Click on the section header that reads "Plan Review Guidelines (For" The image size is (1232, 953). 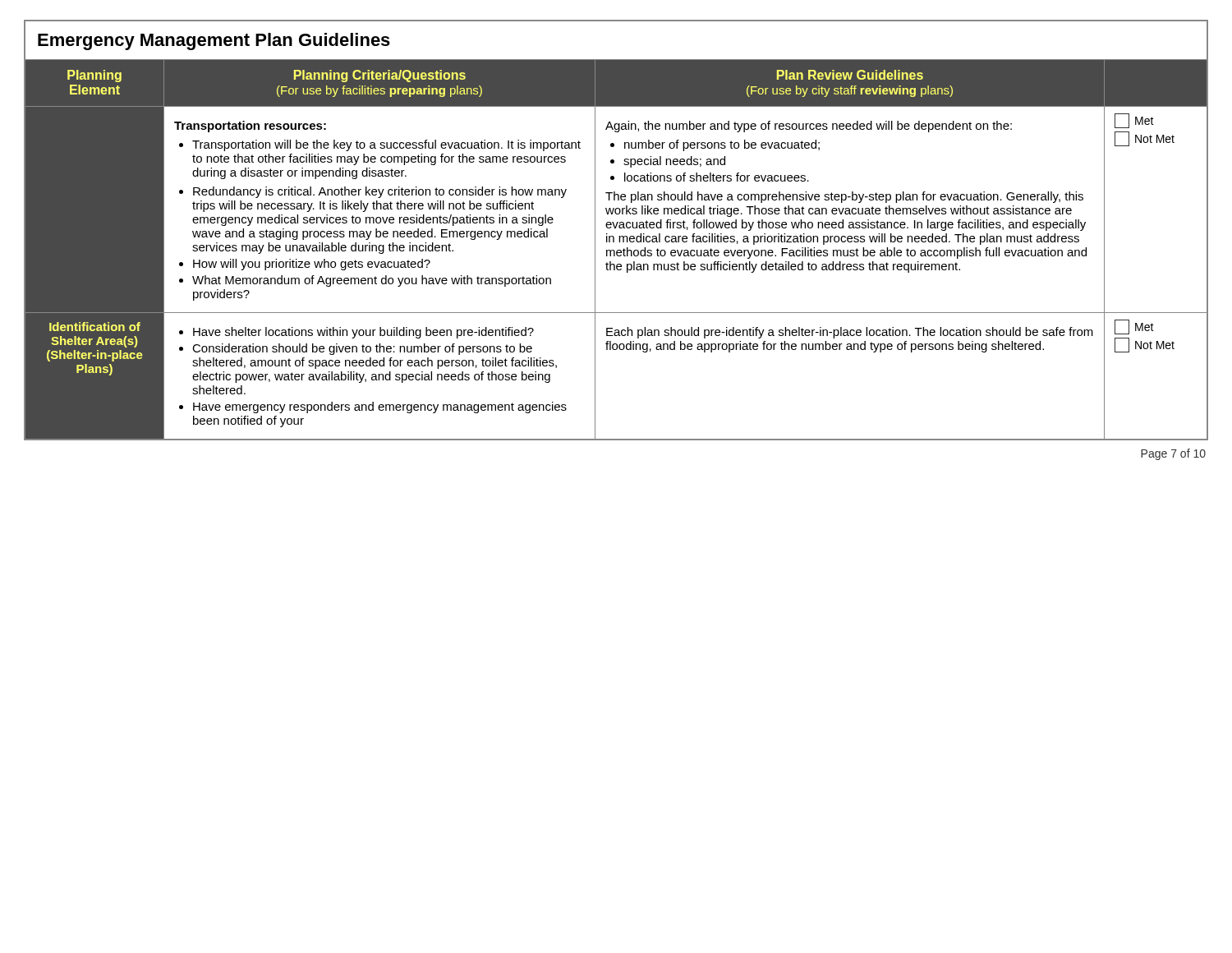pyautogui.click(x=850, y=83)
